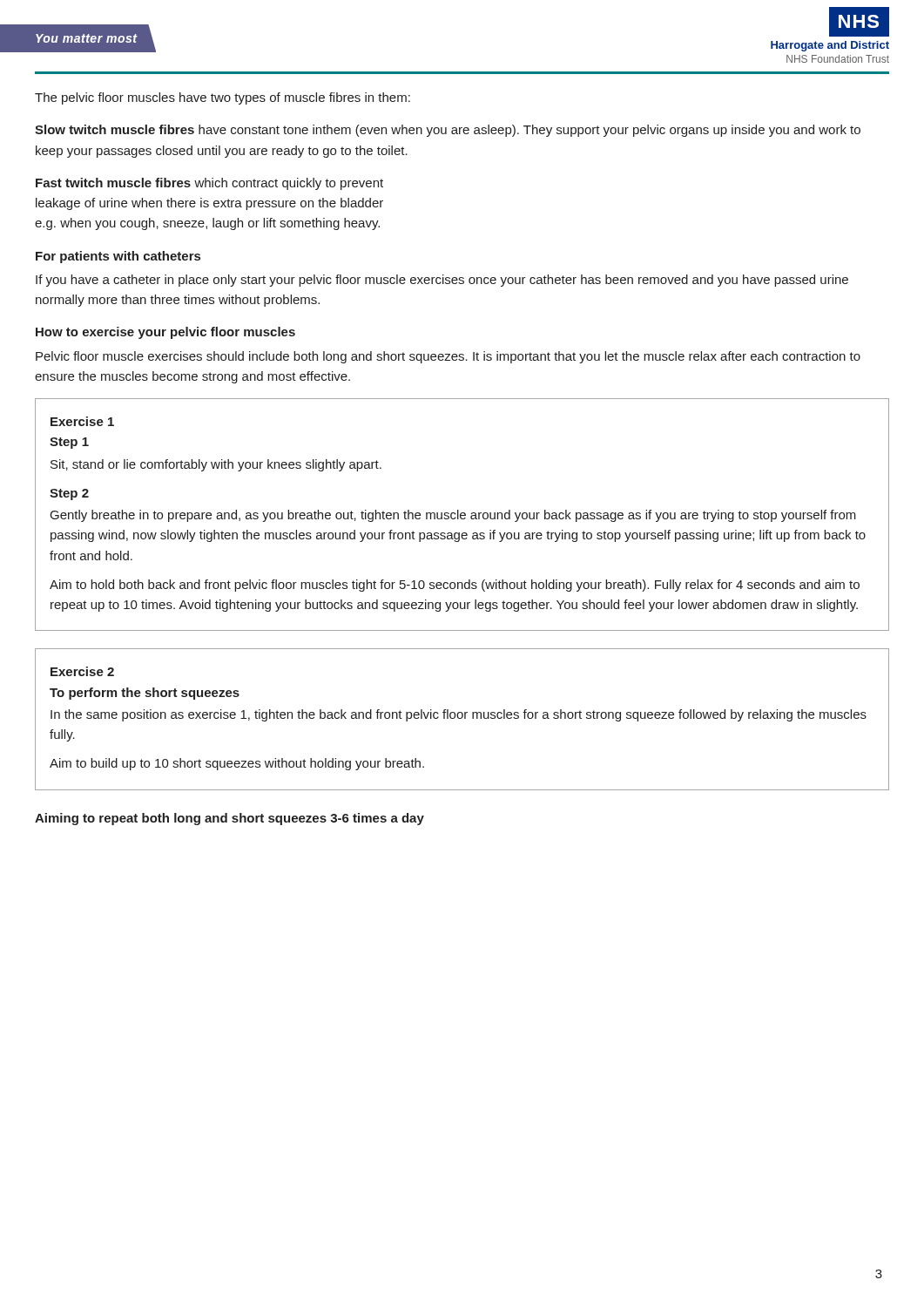Locate the block of text that opens with "The pelvic floor muscles have two types of"
This screenshot has width=924, height=1307.
[x=223, y=97]
